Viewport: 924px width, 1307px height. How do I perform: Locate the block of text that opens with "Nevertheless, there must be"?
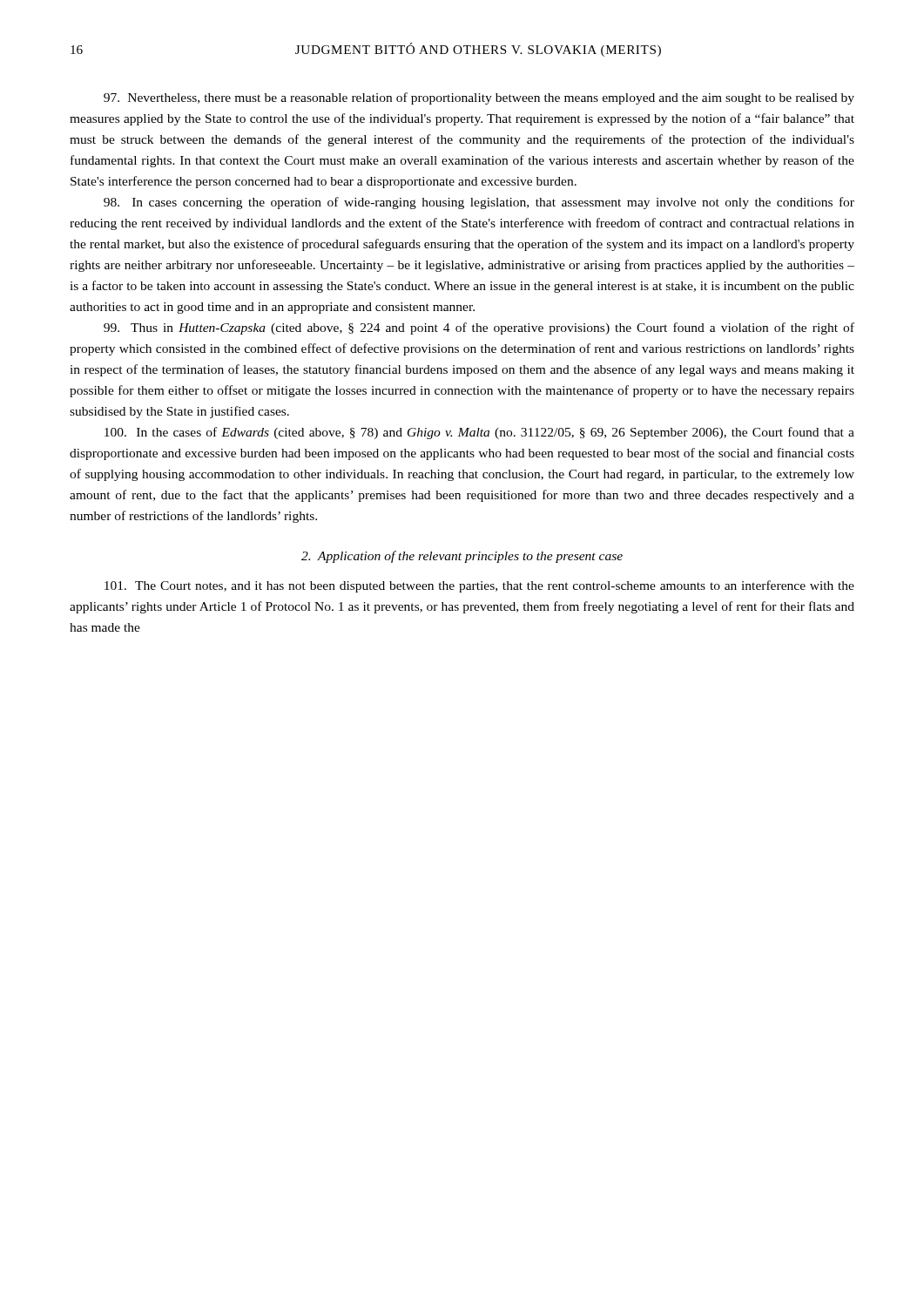point(462,139)
